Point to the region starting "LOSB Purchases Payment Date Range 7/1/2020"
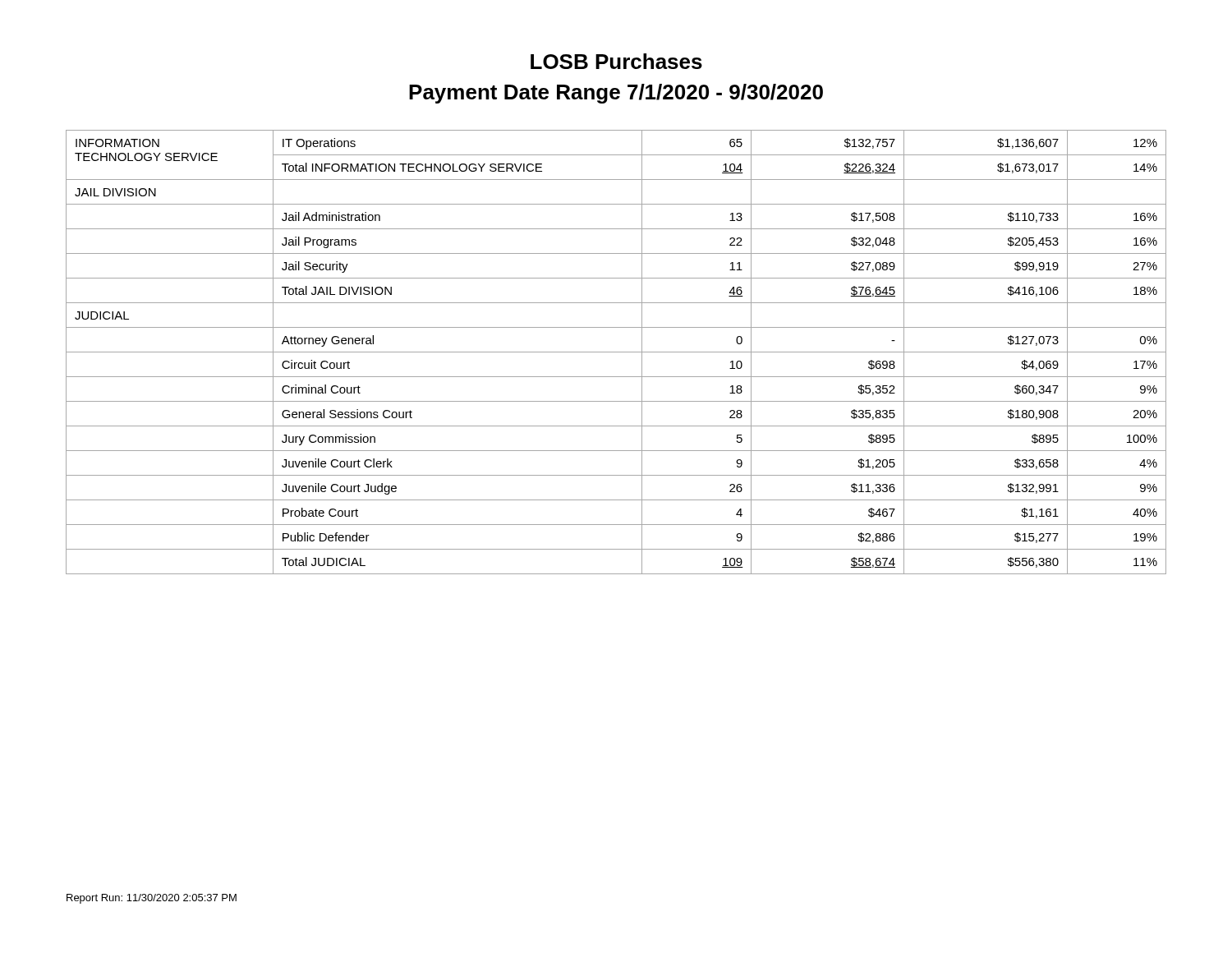This screenshot has height=953, width=1232. [616, 77]
